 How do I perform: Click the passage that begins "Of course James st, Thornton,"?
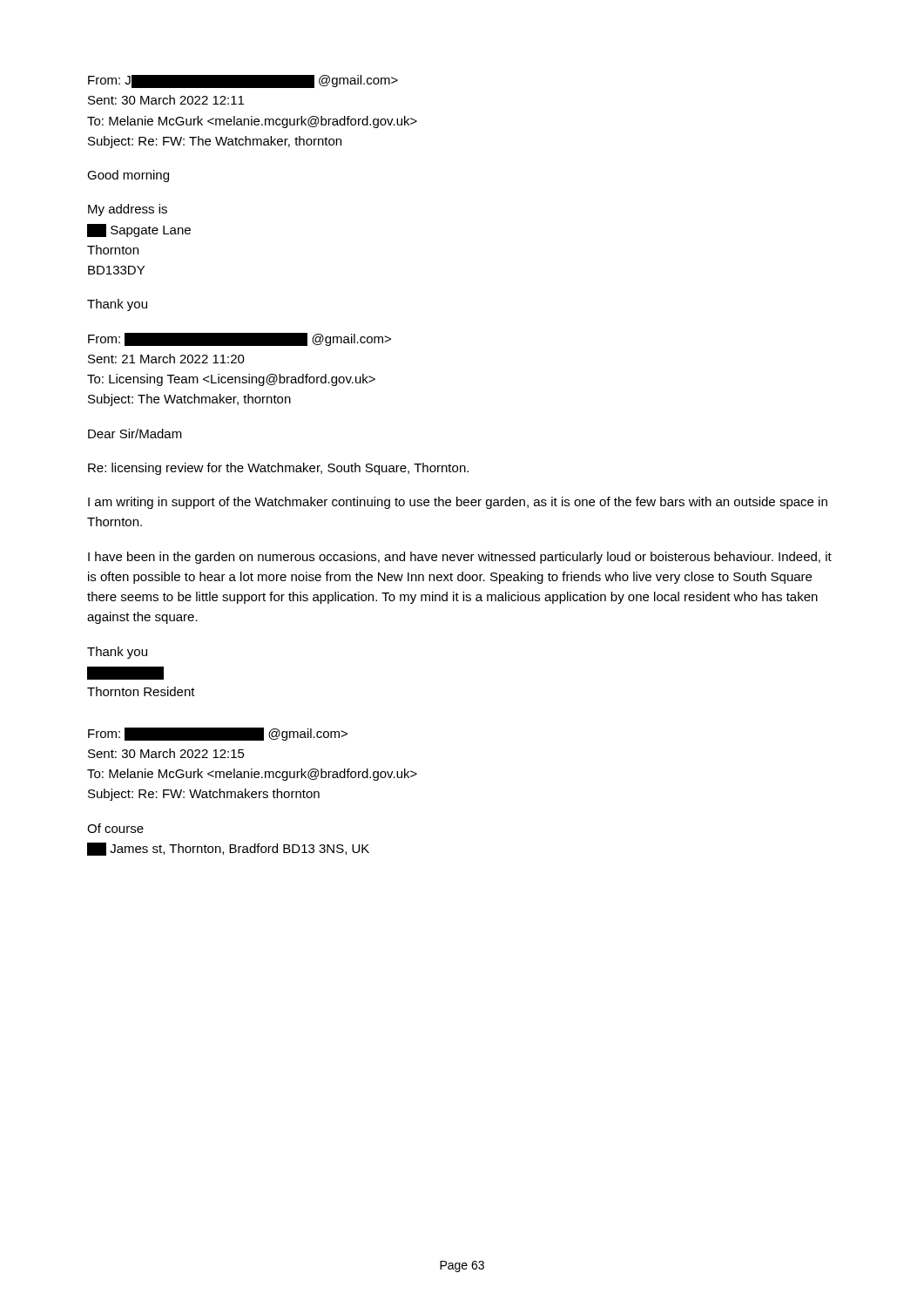(x=228, y=838)
